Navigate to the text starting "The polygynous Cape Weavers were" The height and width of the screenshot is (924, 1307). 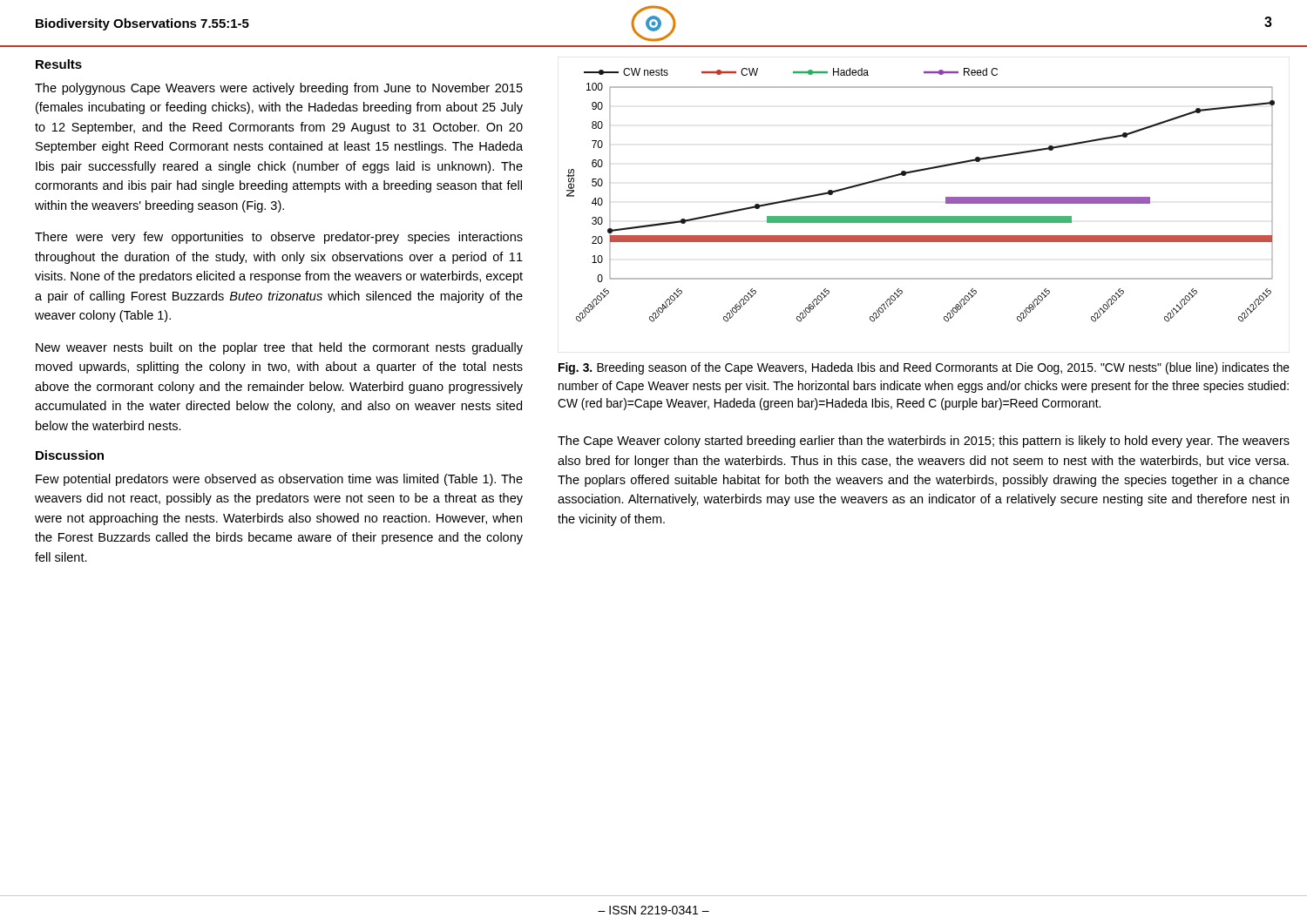pyautogui.click(x=279, y=147)
